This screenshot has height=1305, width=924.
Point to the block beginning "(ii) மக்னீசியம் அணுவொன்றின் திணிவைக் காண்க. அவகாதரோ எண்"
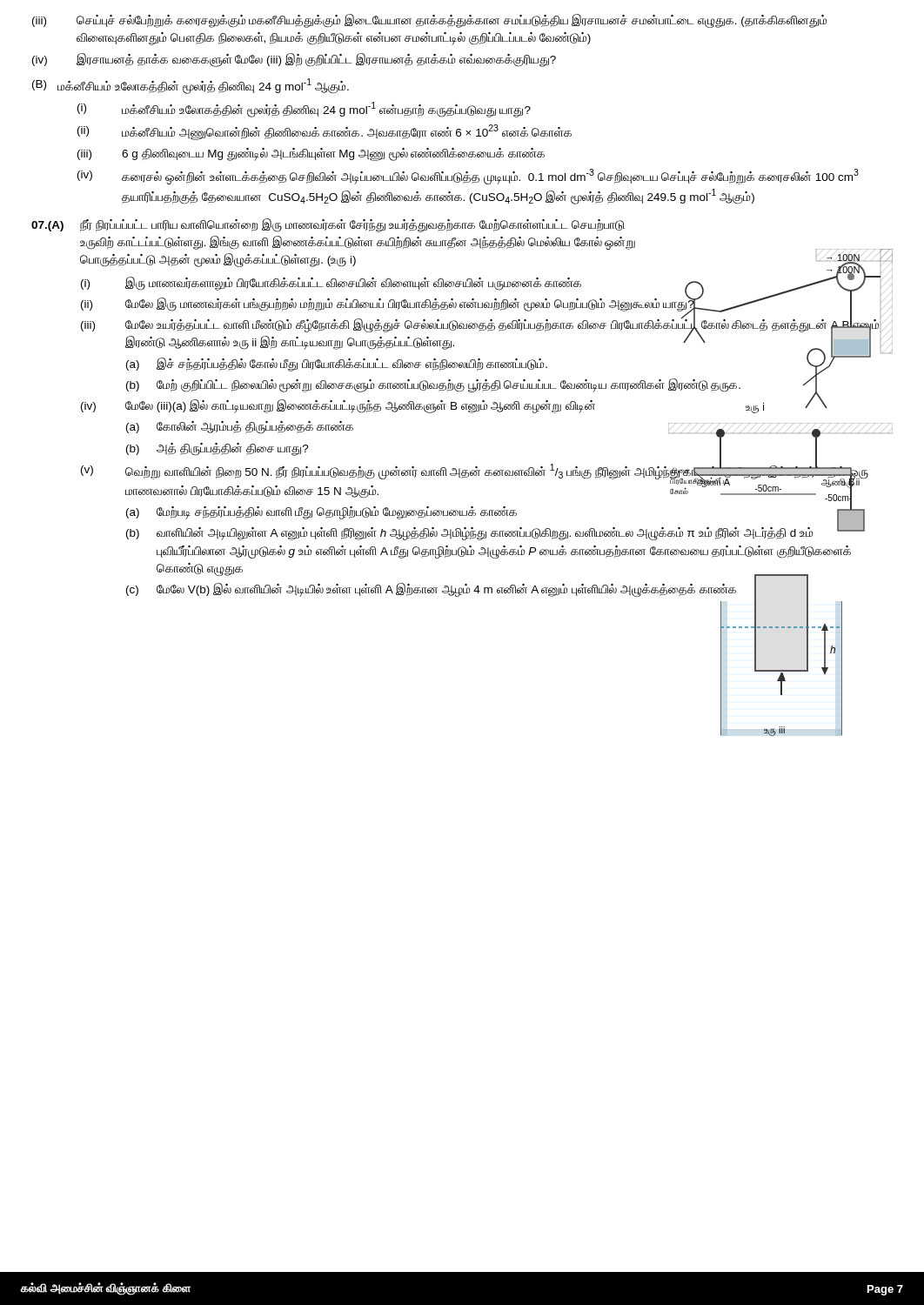pos(325,132)
